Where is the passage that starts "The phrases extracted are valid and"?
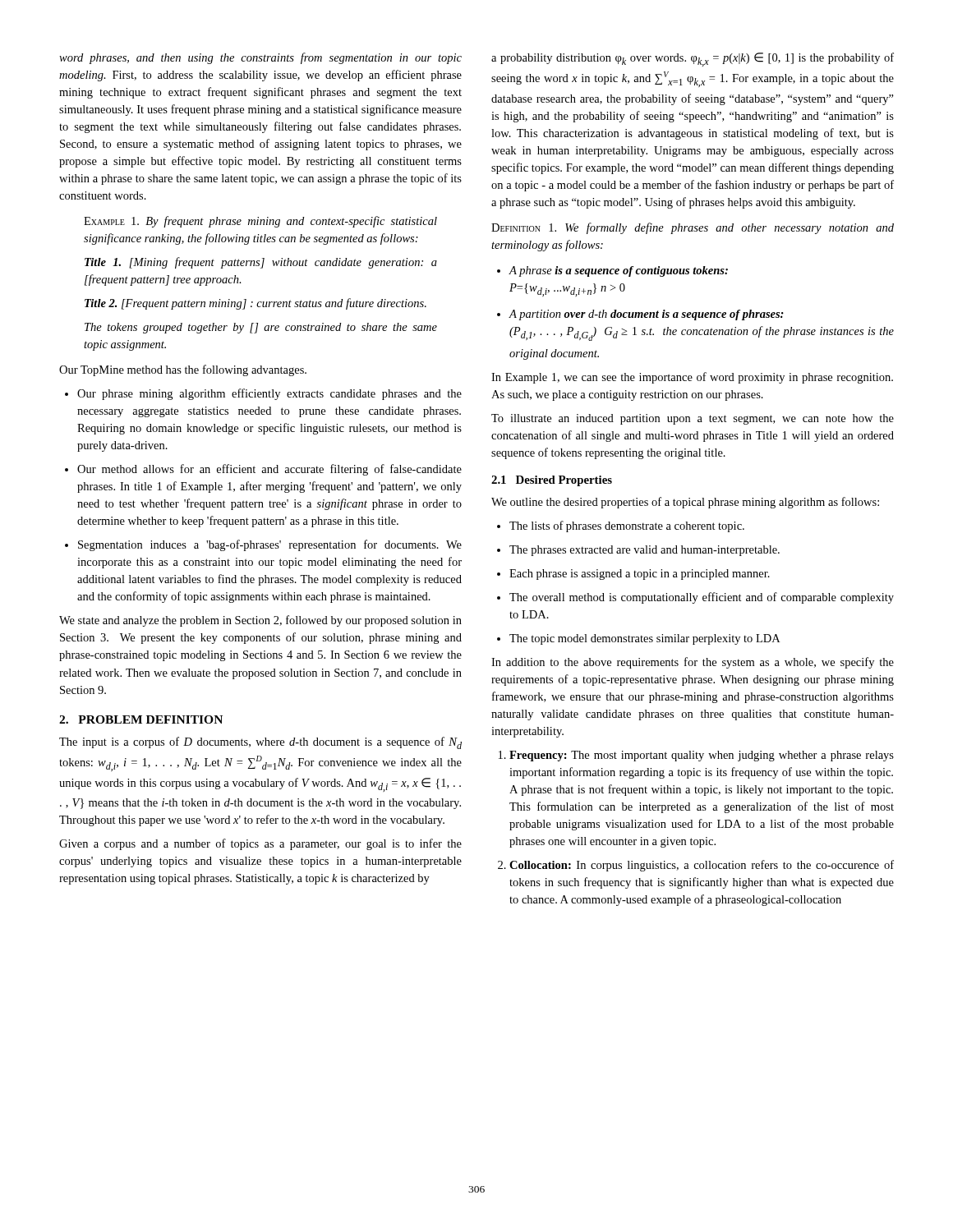This screenshot has height=1232, width=953. pos(693,550)
